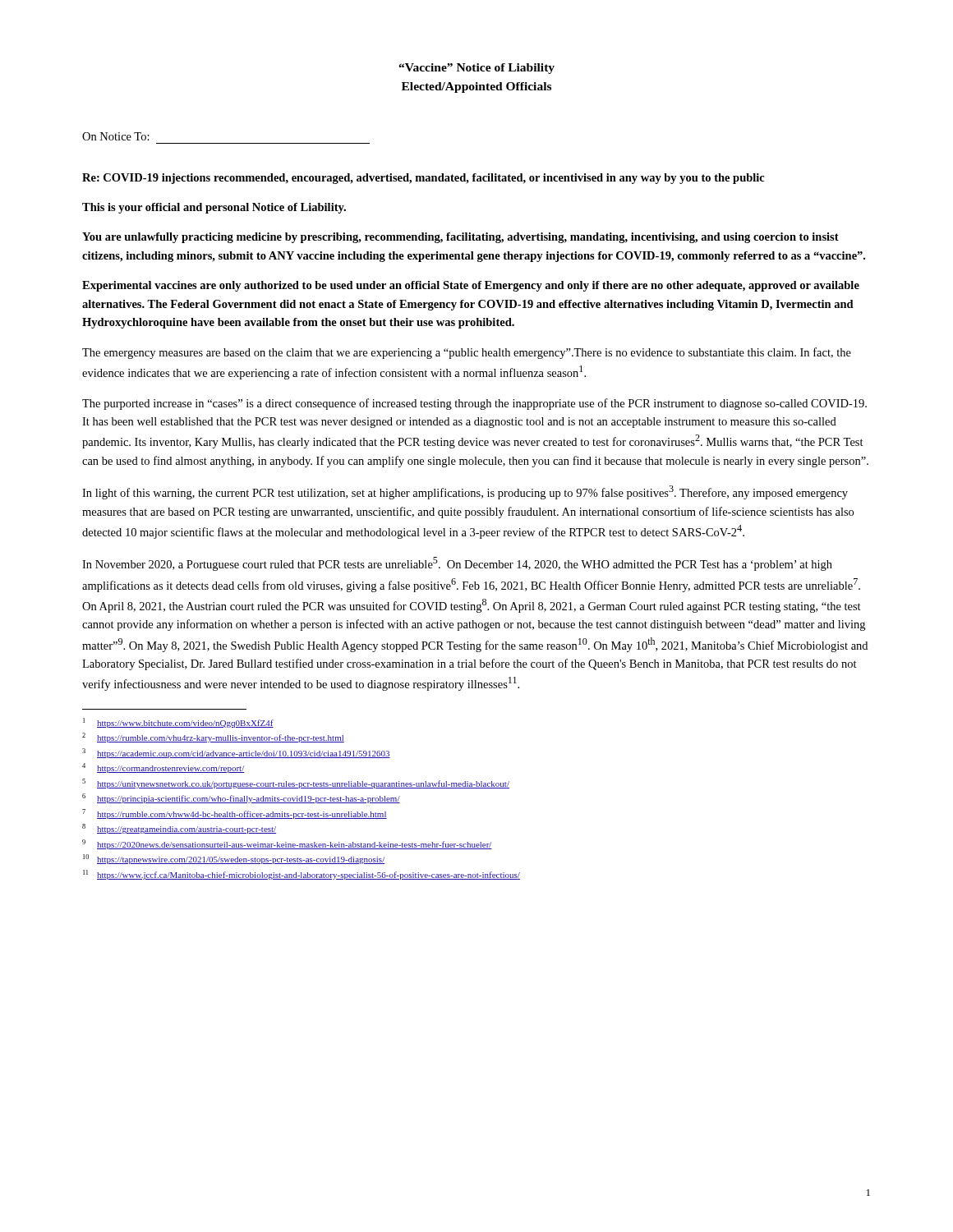The height and width of the screenshot is (1232, 953).
Task: Find "1 https://www.bitchute.com/video/nQgq0BxXfZ4f" on this page
Action: [x=178, y=723]
